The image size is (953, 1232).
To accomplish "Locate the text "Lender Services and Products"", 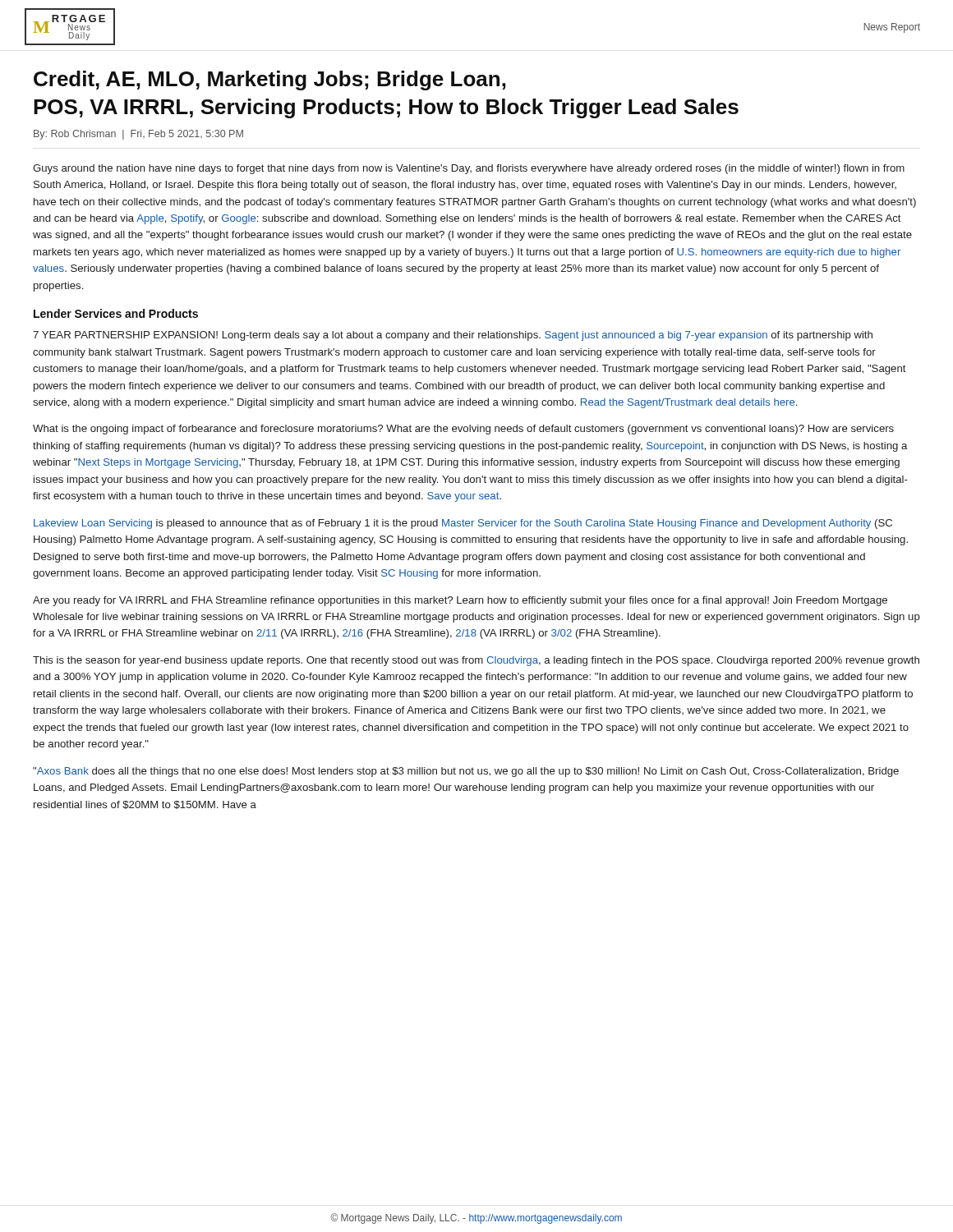I will coord(116,314).
